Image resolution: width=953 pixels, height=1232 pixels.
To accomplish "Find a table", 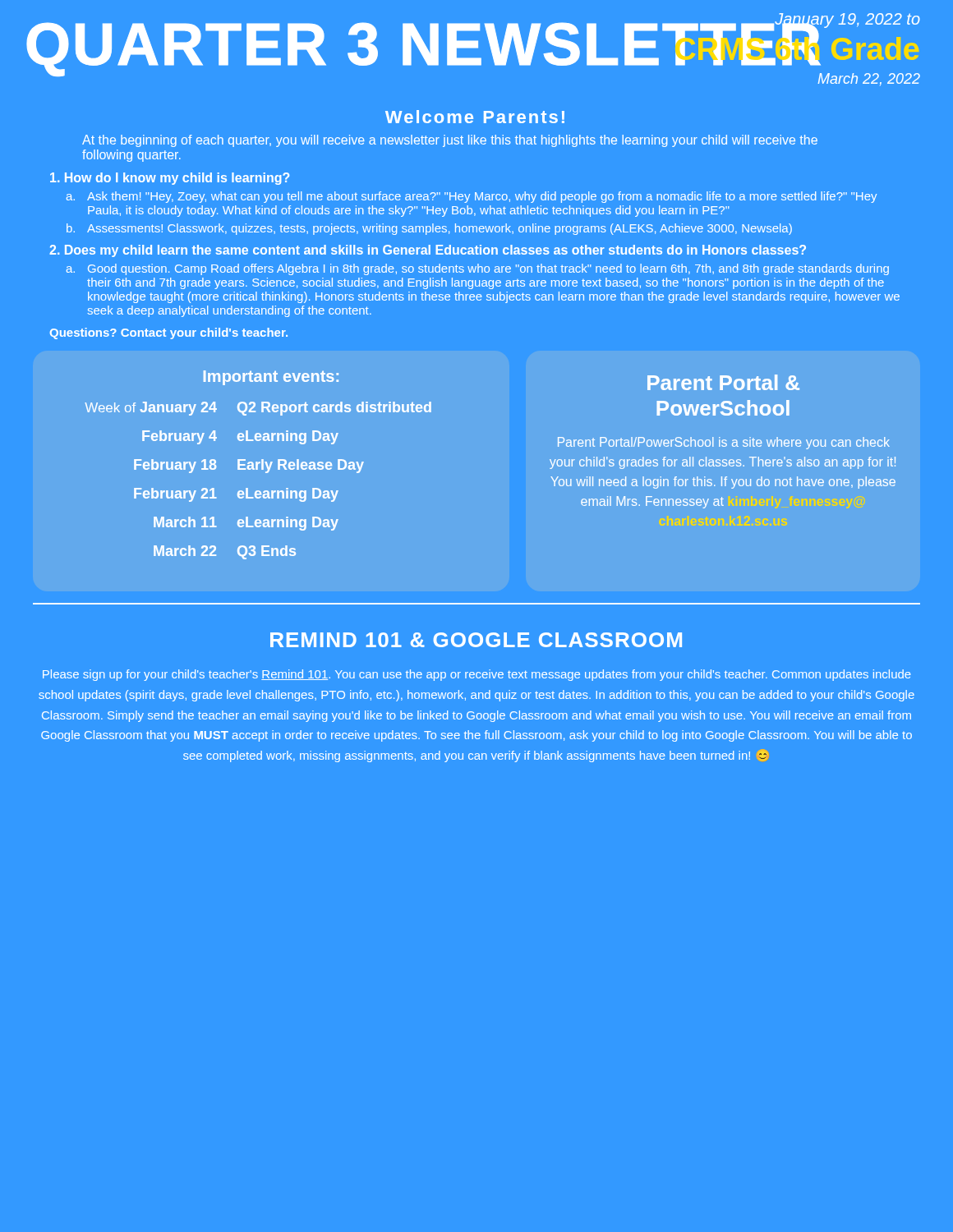I will click(271, 471).
